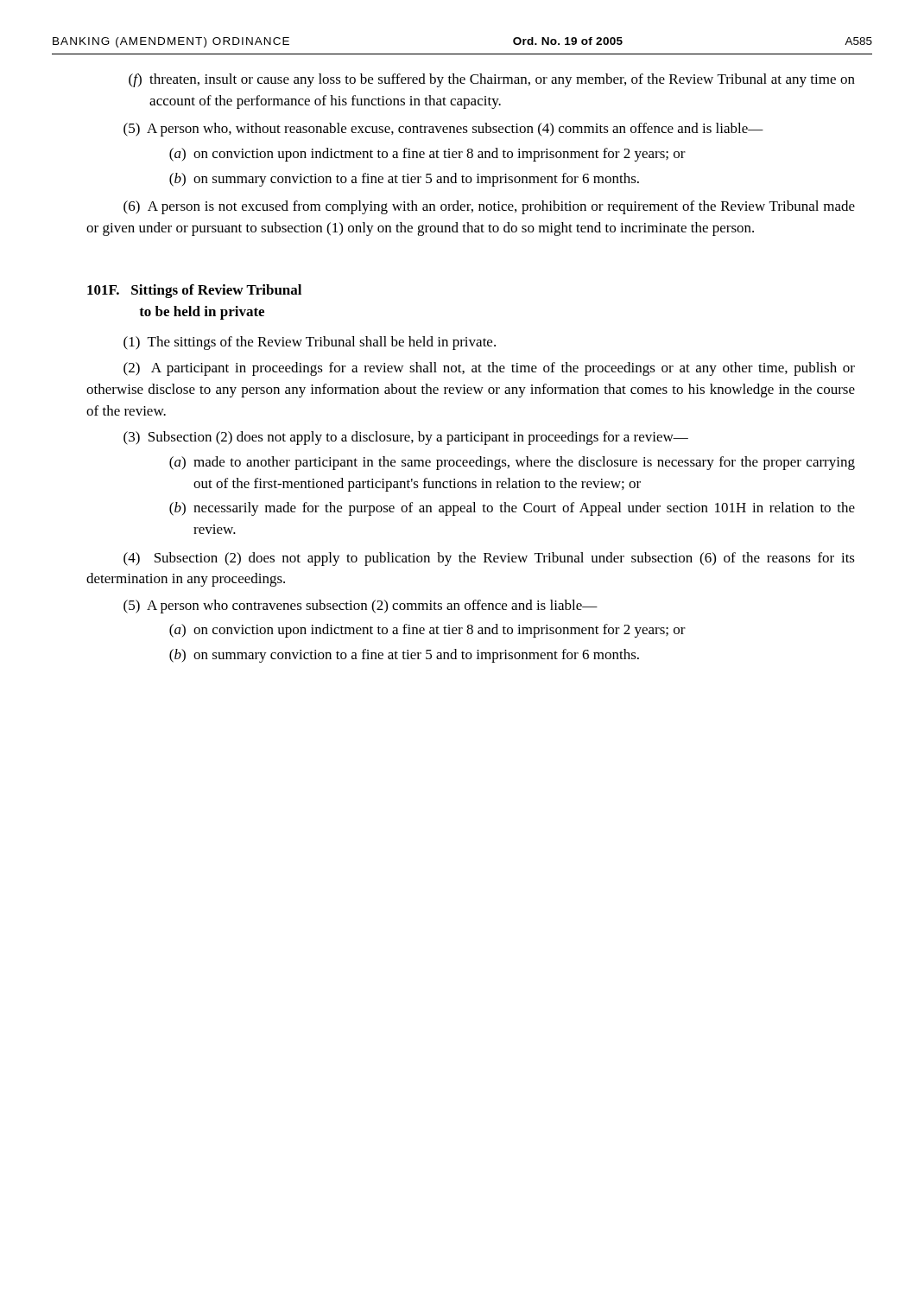The height and width of the screenshot is (1296, 924).
Task: Find the block on this page that starts "(a) made to another participant in the same"
Action: coord(500,473)
